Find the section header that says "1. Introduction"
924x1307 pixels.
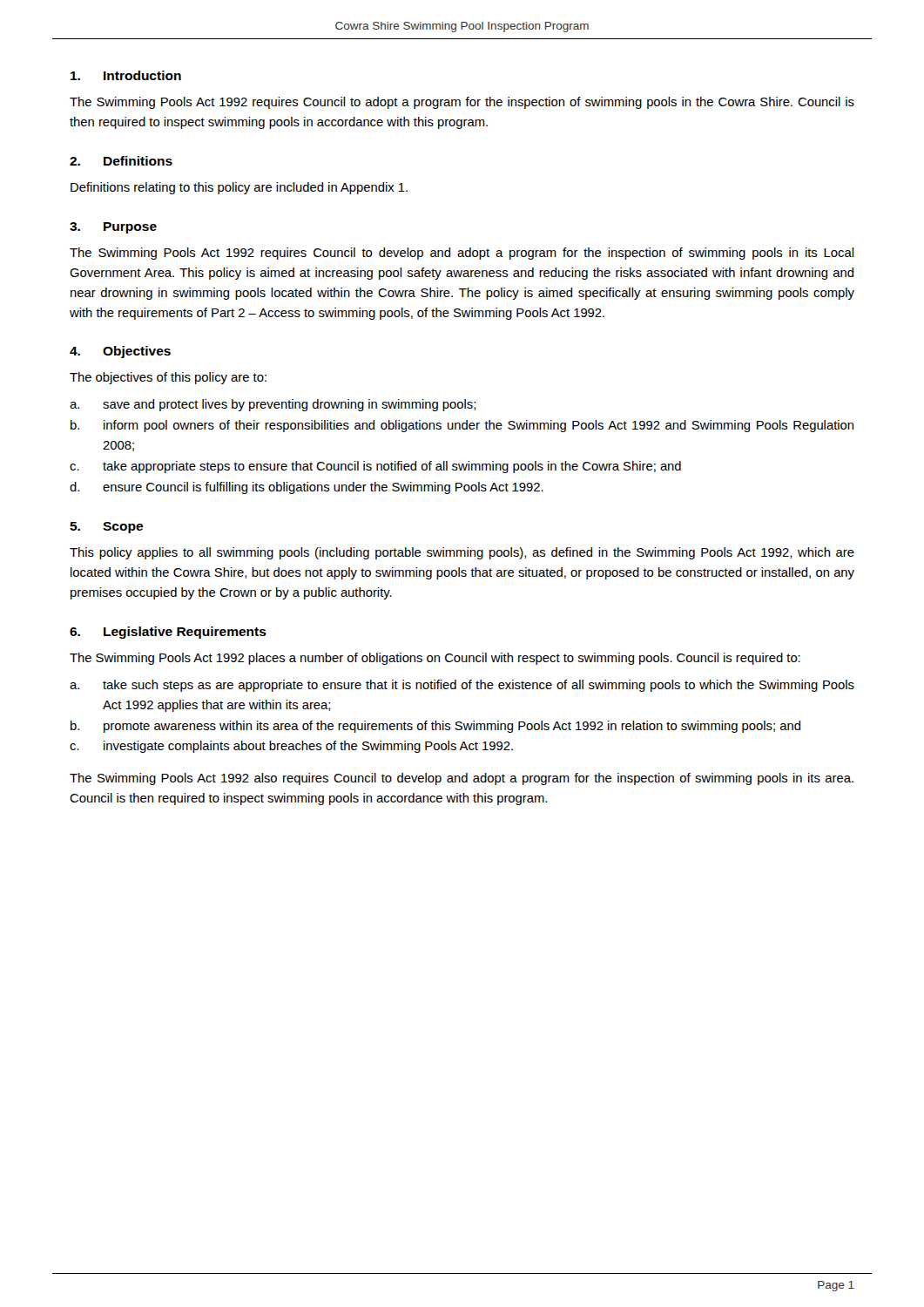[x=126, y=76]
